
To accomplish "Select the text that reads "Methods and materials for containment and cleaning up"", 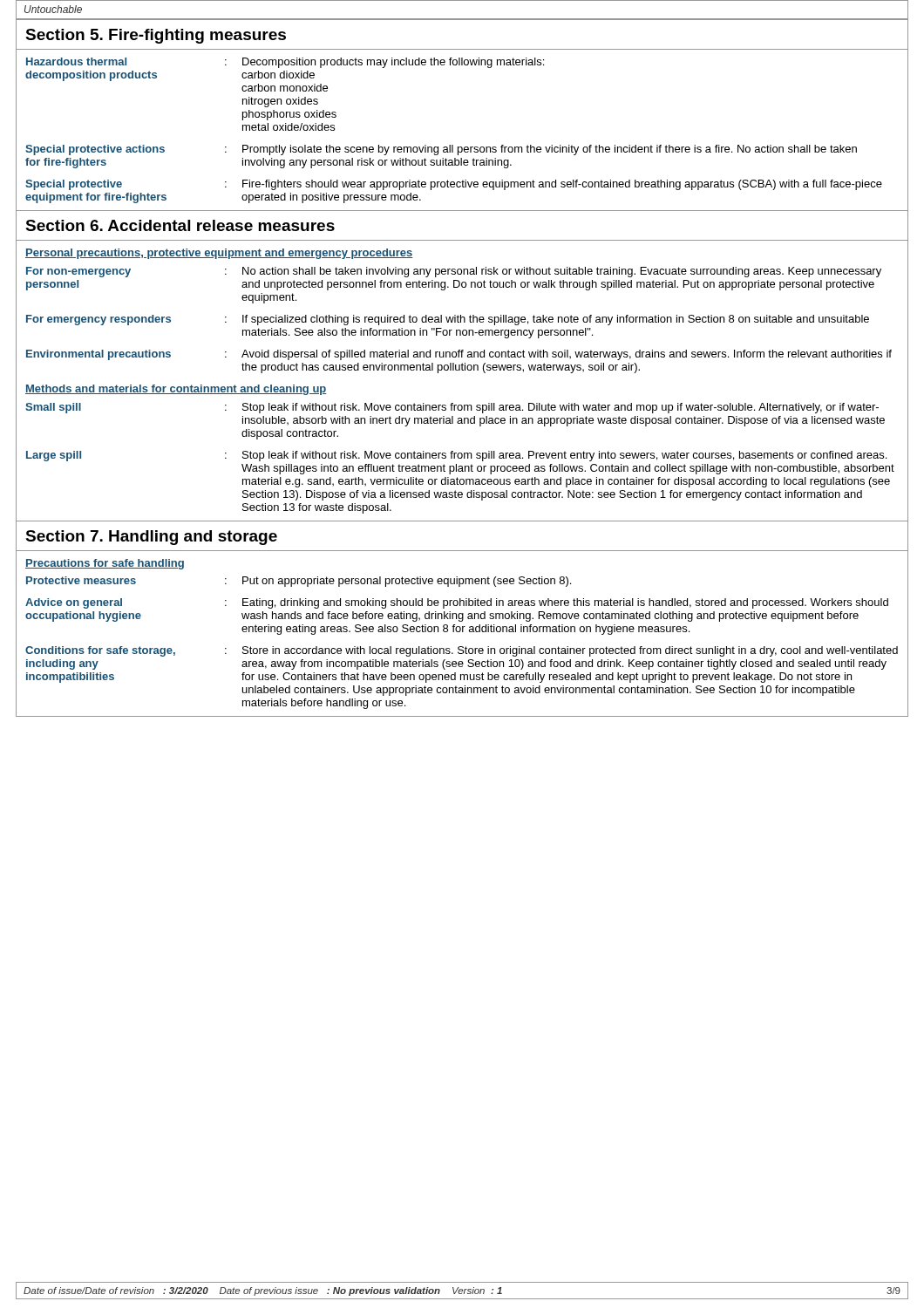I will tap(176, 388).
